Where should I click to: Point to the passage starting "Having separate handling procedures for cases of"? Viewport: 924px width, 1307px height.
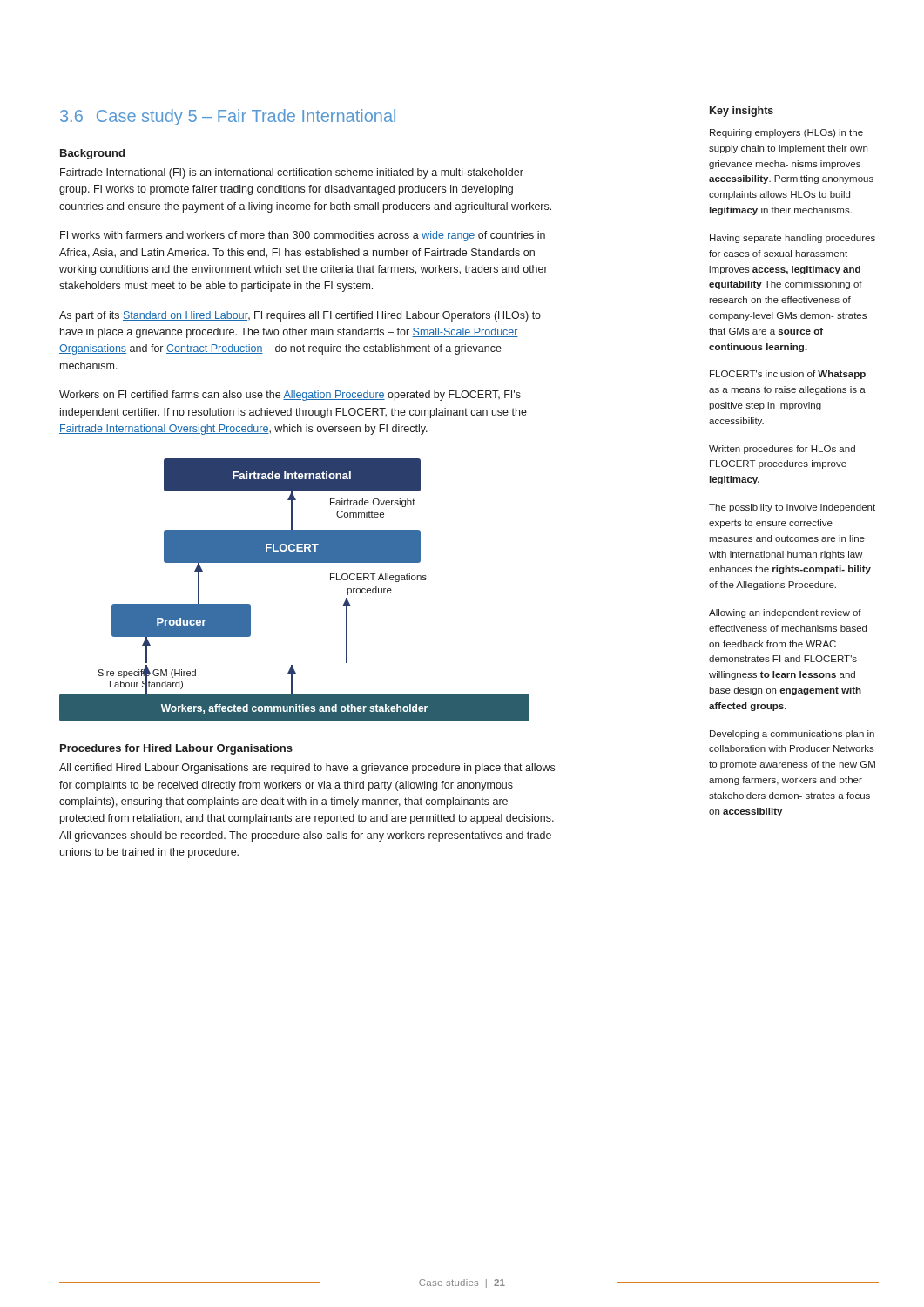pos(792,292)
